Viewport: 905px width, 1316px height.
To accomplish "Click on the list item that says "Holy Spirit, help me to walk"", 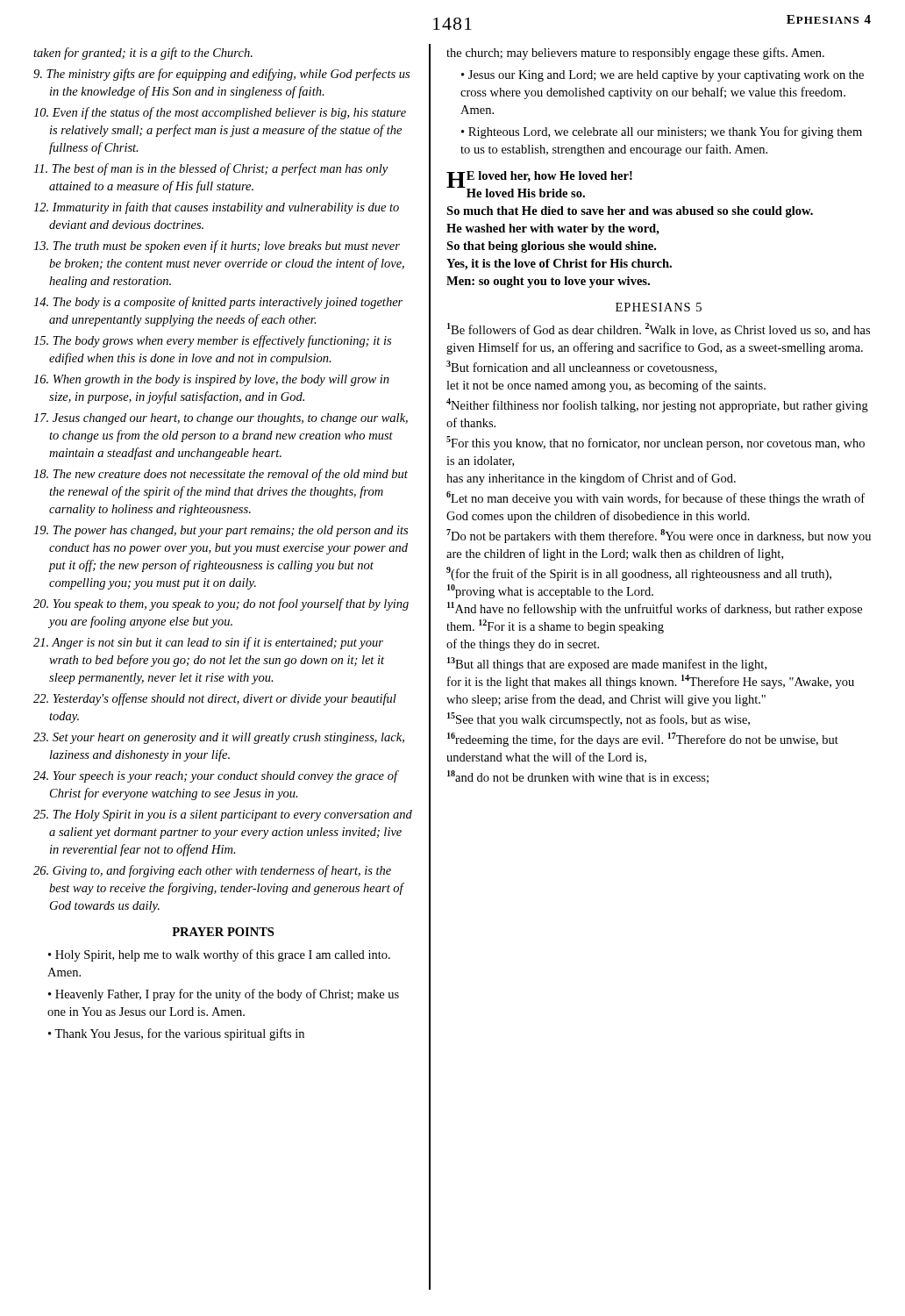I will [x=219, y=963].
